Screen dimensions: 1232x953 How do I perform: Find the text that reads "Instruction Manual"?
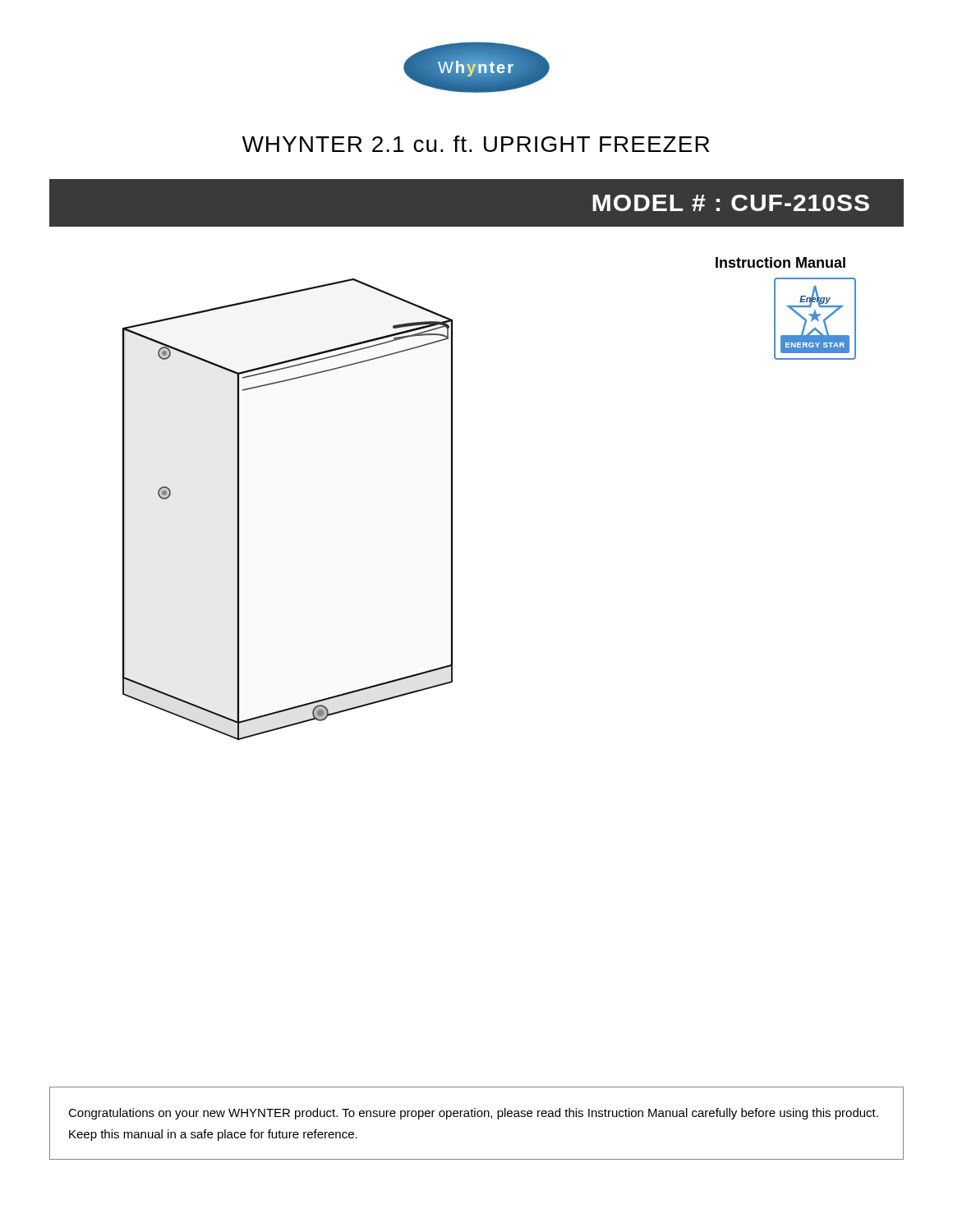coord(780,263)
